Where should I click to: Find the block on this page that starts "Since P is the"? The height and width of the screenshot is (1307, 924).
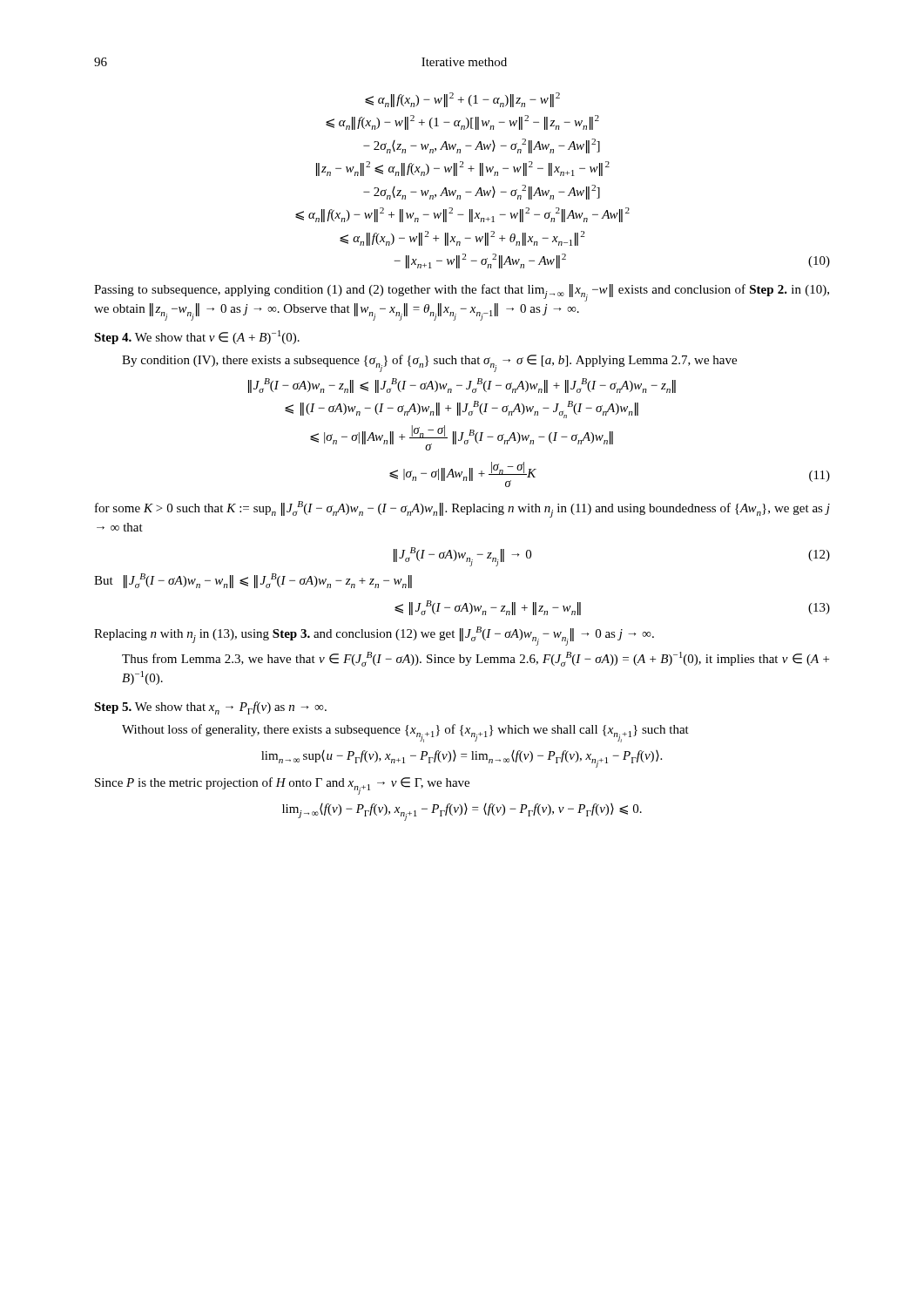click(282, 784)
